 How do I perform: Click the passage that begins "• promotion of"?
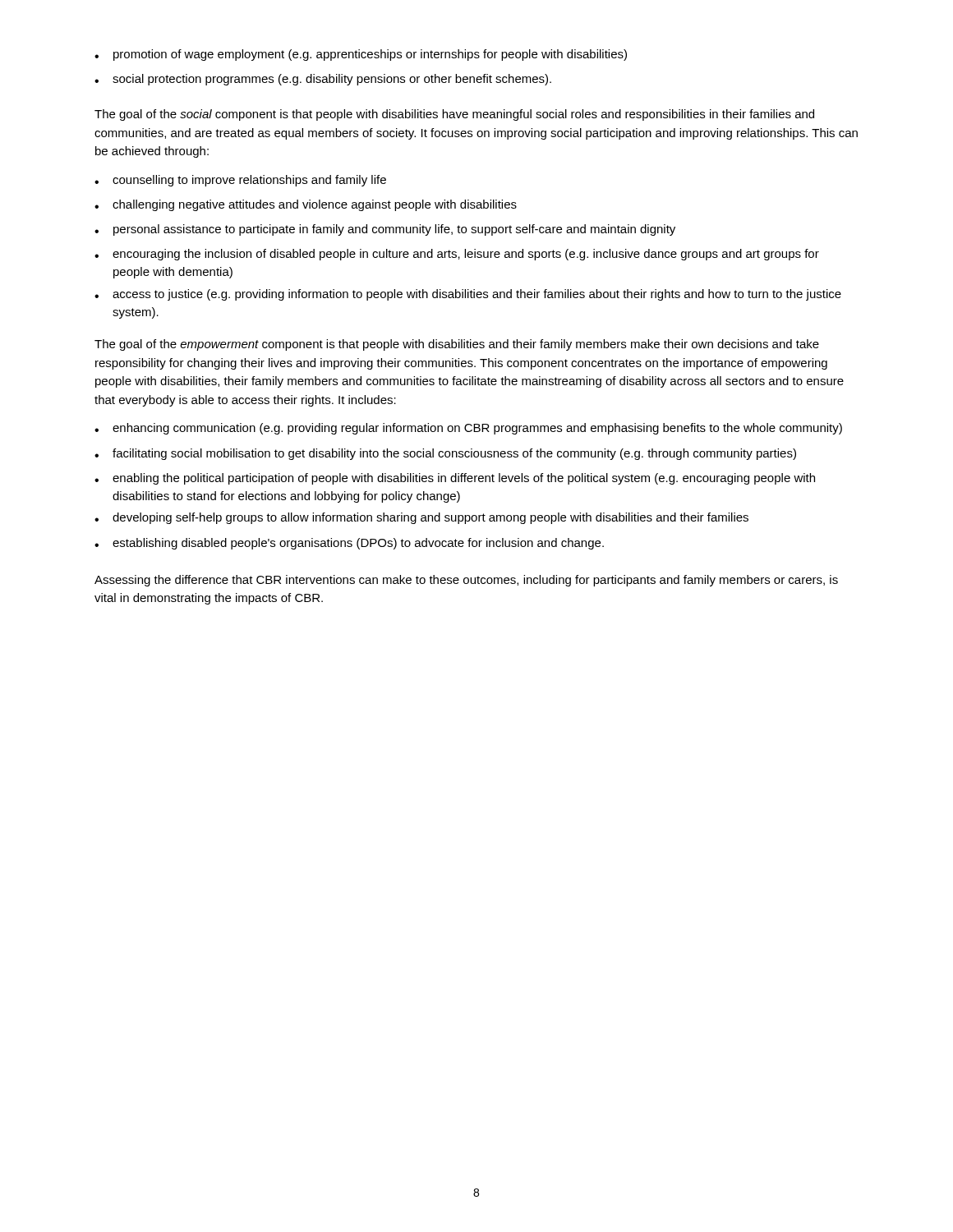(x=476, y=56)
